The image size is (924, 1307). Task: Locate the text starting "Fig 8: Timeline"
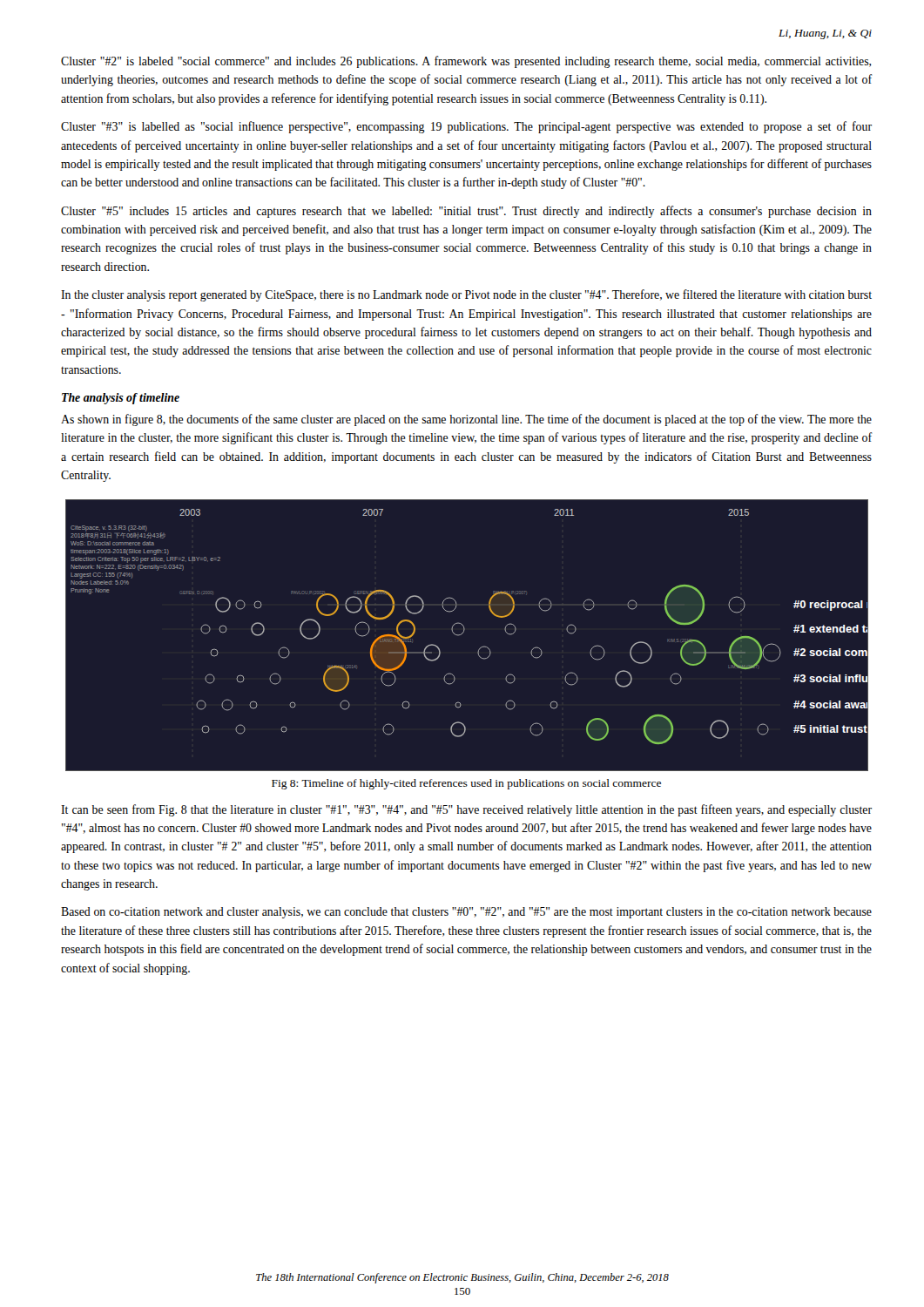click(x=466, y=783)
